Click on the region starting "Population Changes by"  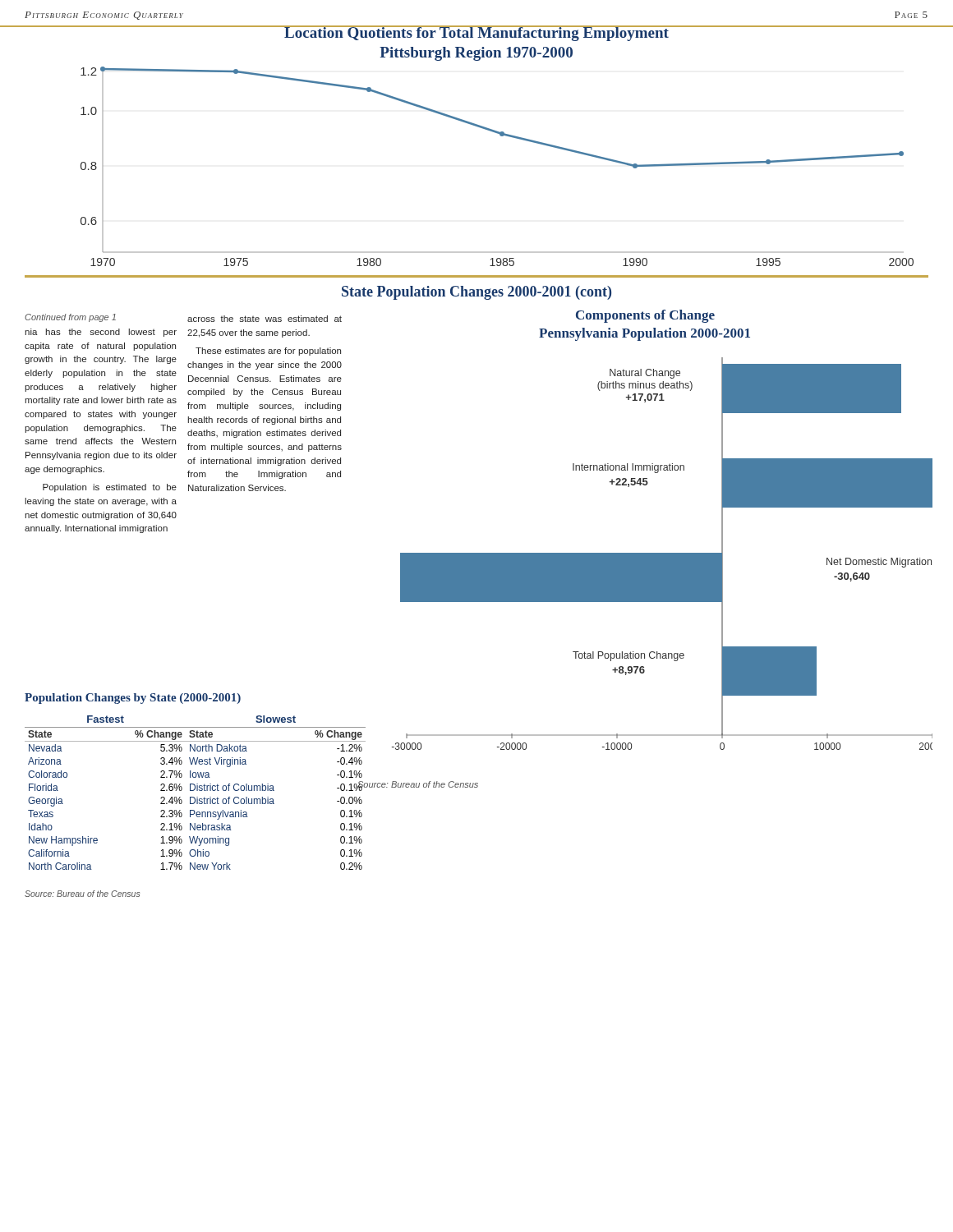pyautogui.click(x=133, y=697)
